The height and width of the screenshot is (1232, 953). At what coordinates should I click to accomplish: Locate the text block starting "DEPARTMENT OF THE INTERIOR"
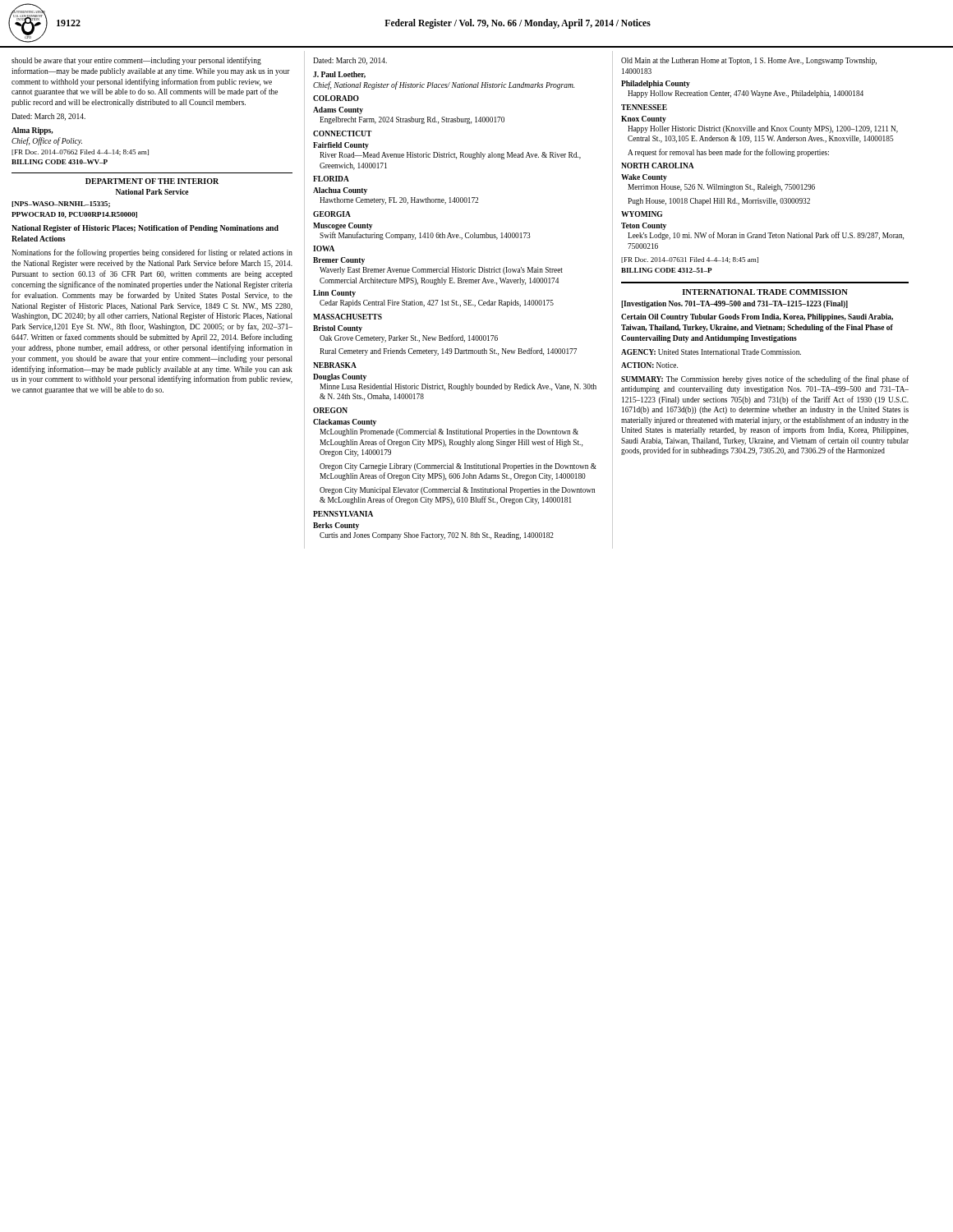tap(152, 181)
